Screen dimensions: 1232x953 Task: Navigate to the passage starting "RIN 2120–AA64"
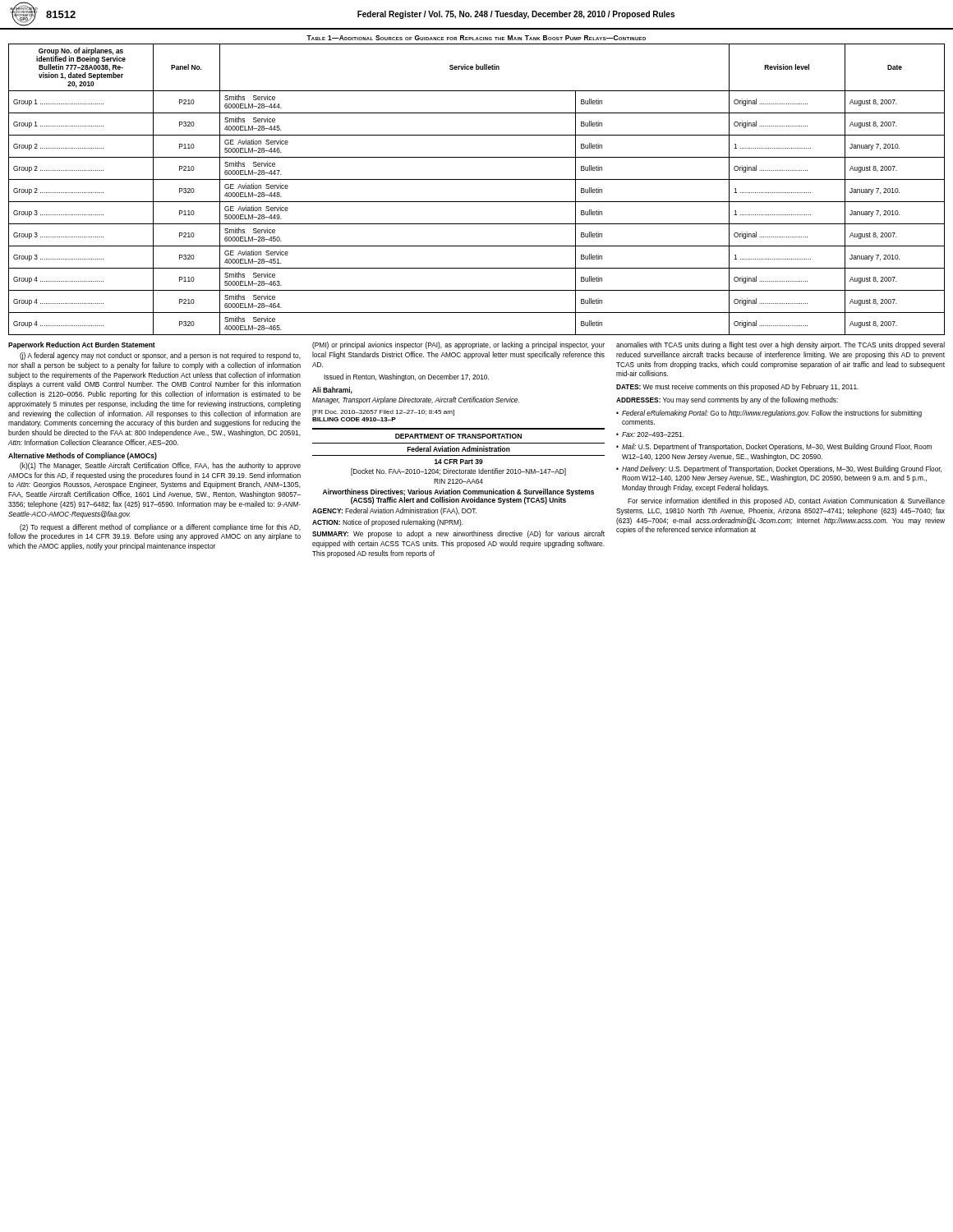coord(458,481)
